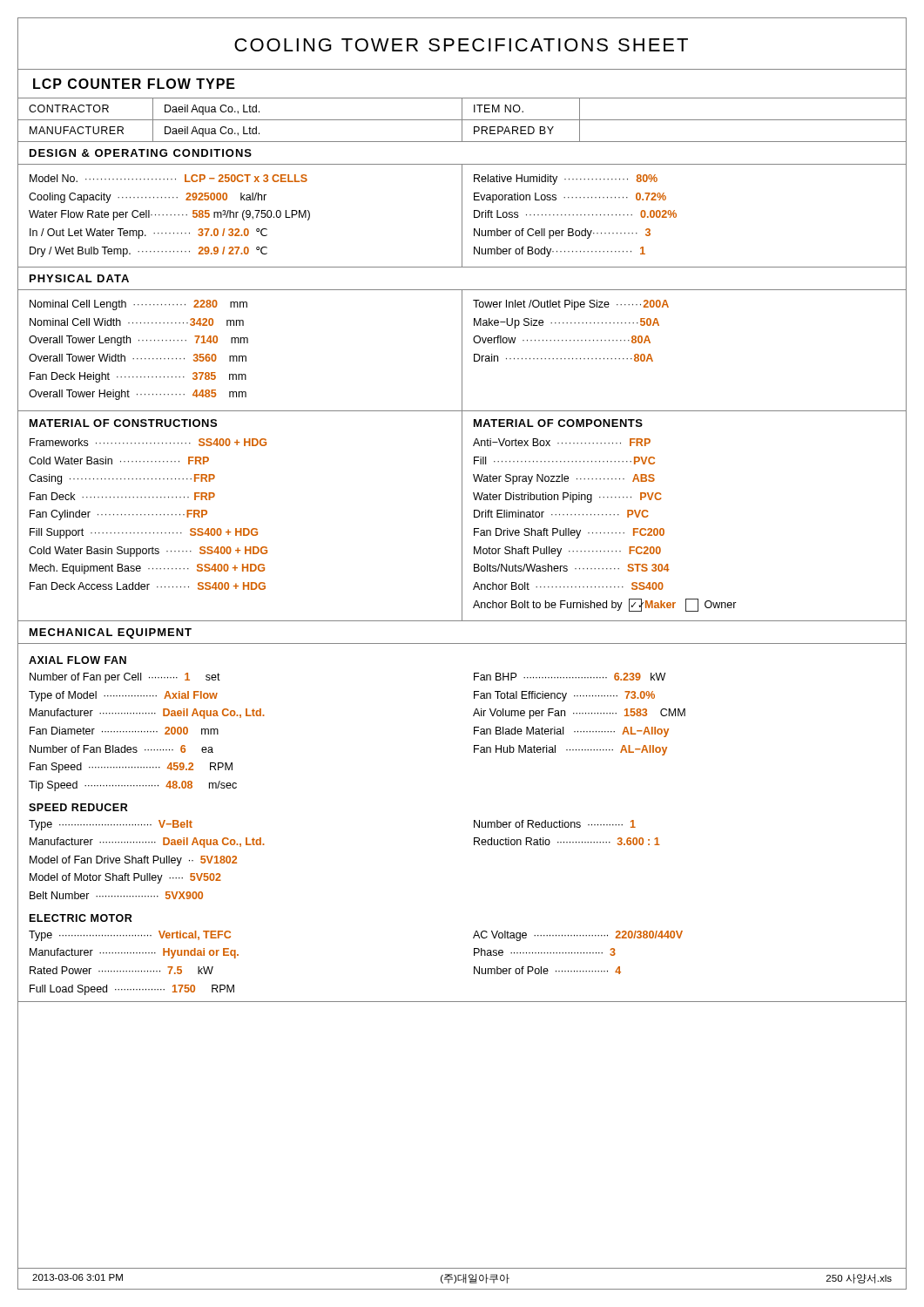Image resolution: width=924 pixels, height=1307 pixels.
Task: Where is the passage that starts "Fan BHP ···························· 6.239 kW Fan"?
Action: [x=684, y=713]
